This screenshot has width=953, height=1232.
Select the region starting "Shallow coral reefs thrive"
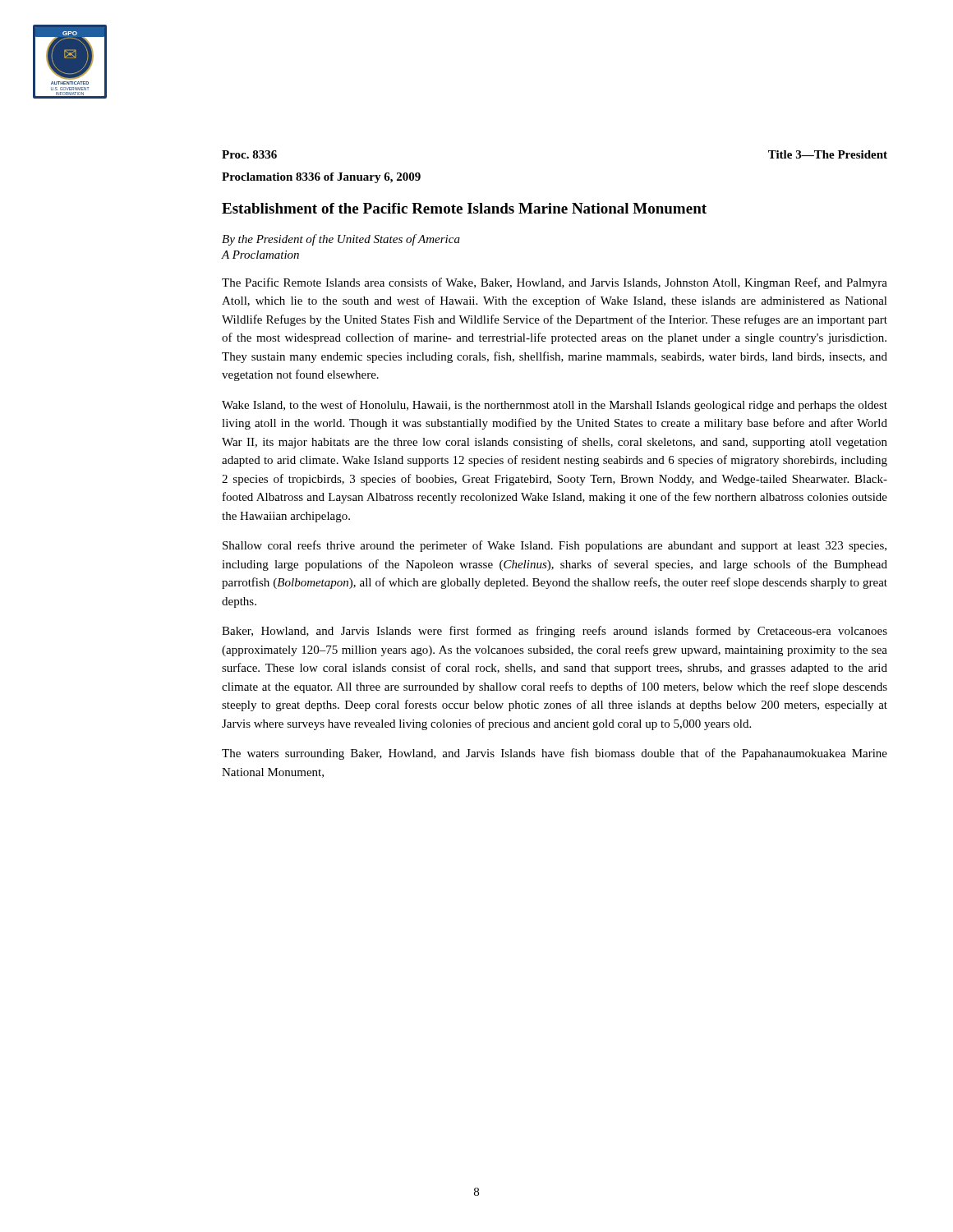coord(555,573)
